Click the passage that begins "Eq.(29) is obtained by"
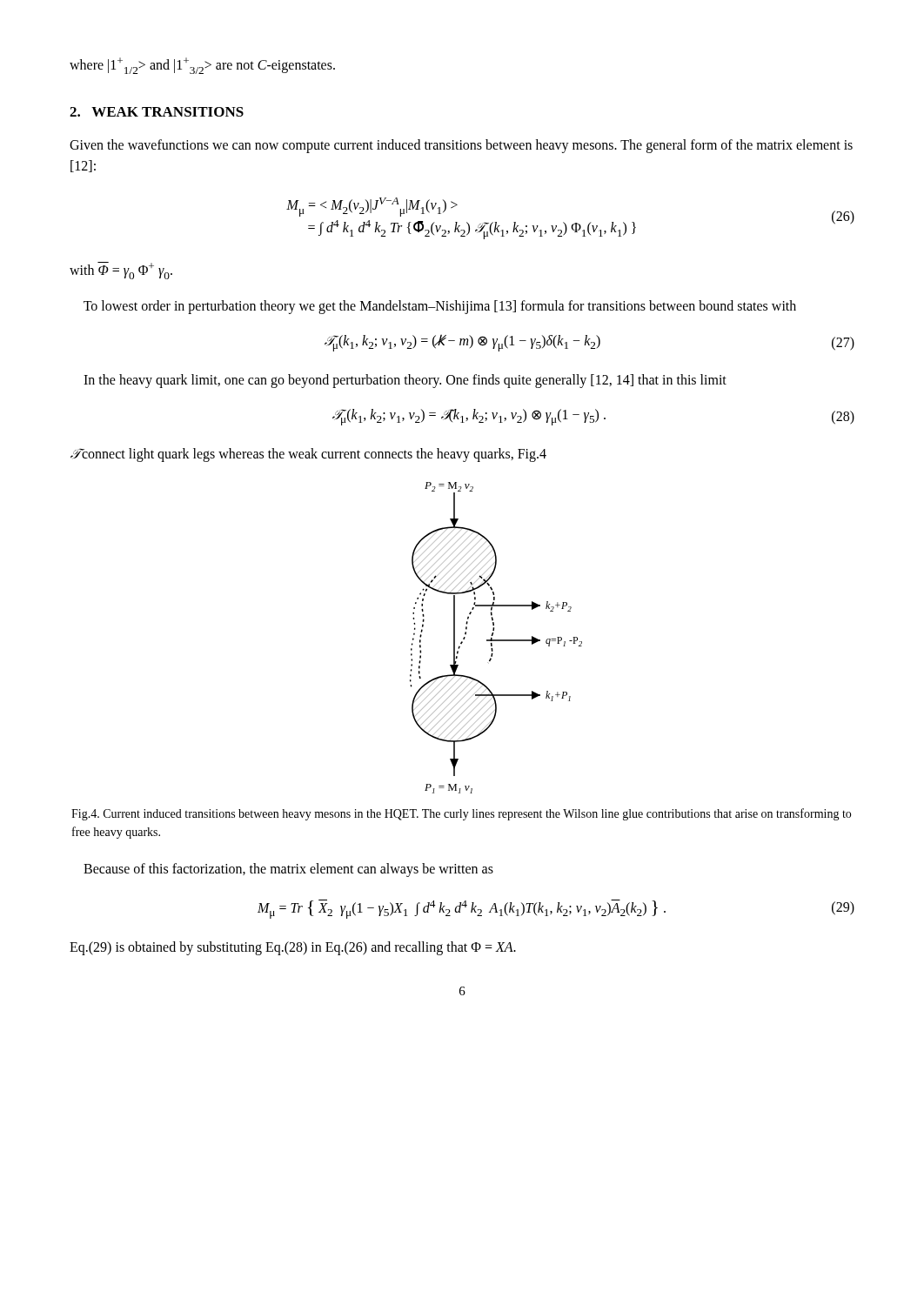Viewport: 924px width, 1305px height. tap(293, 947)
